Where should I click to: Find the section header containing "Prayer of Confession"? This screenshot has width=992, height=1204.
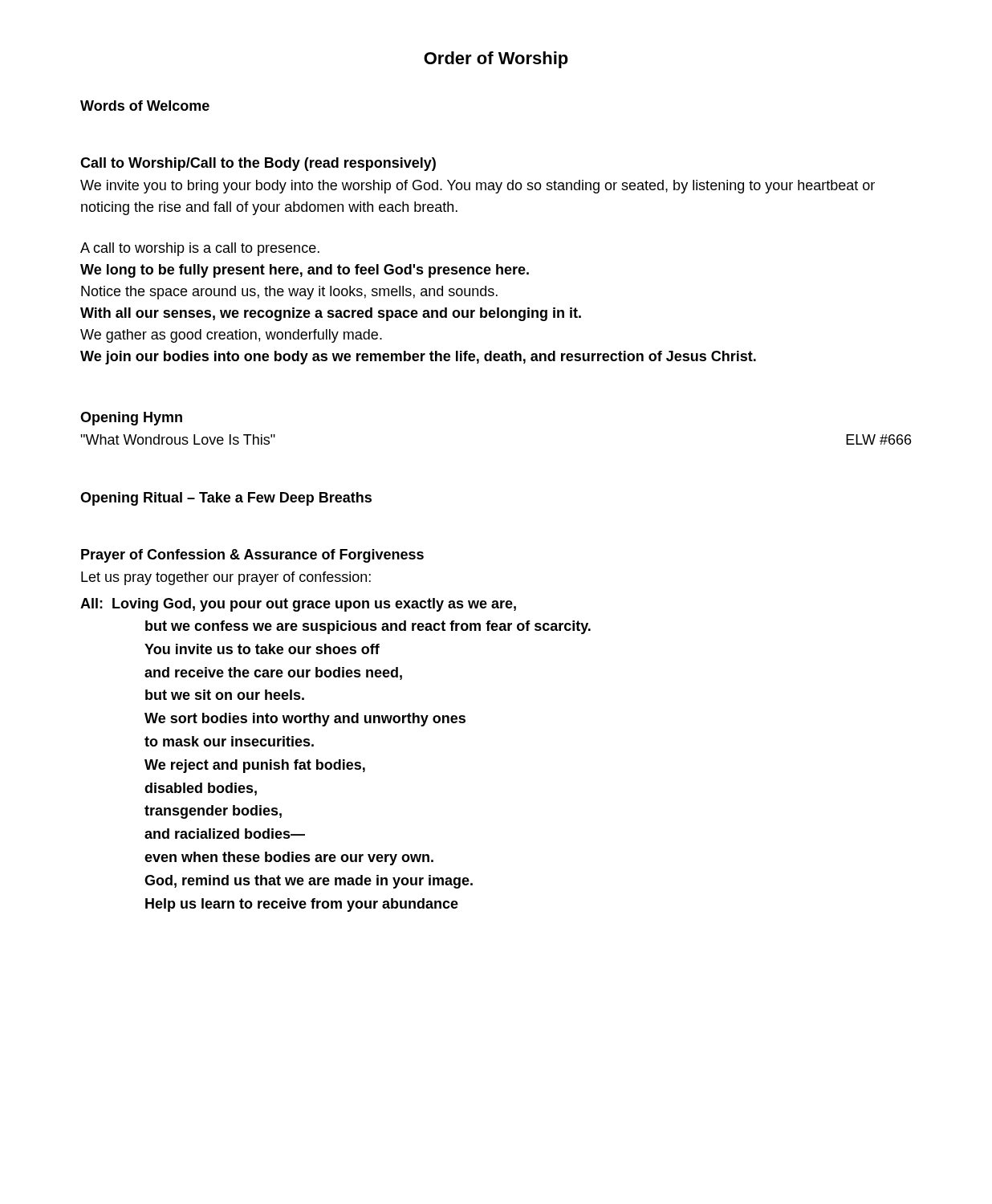point(252,555)
